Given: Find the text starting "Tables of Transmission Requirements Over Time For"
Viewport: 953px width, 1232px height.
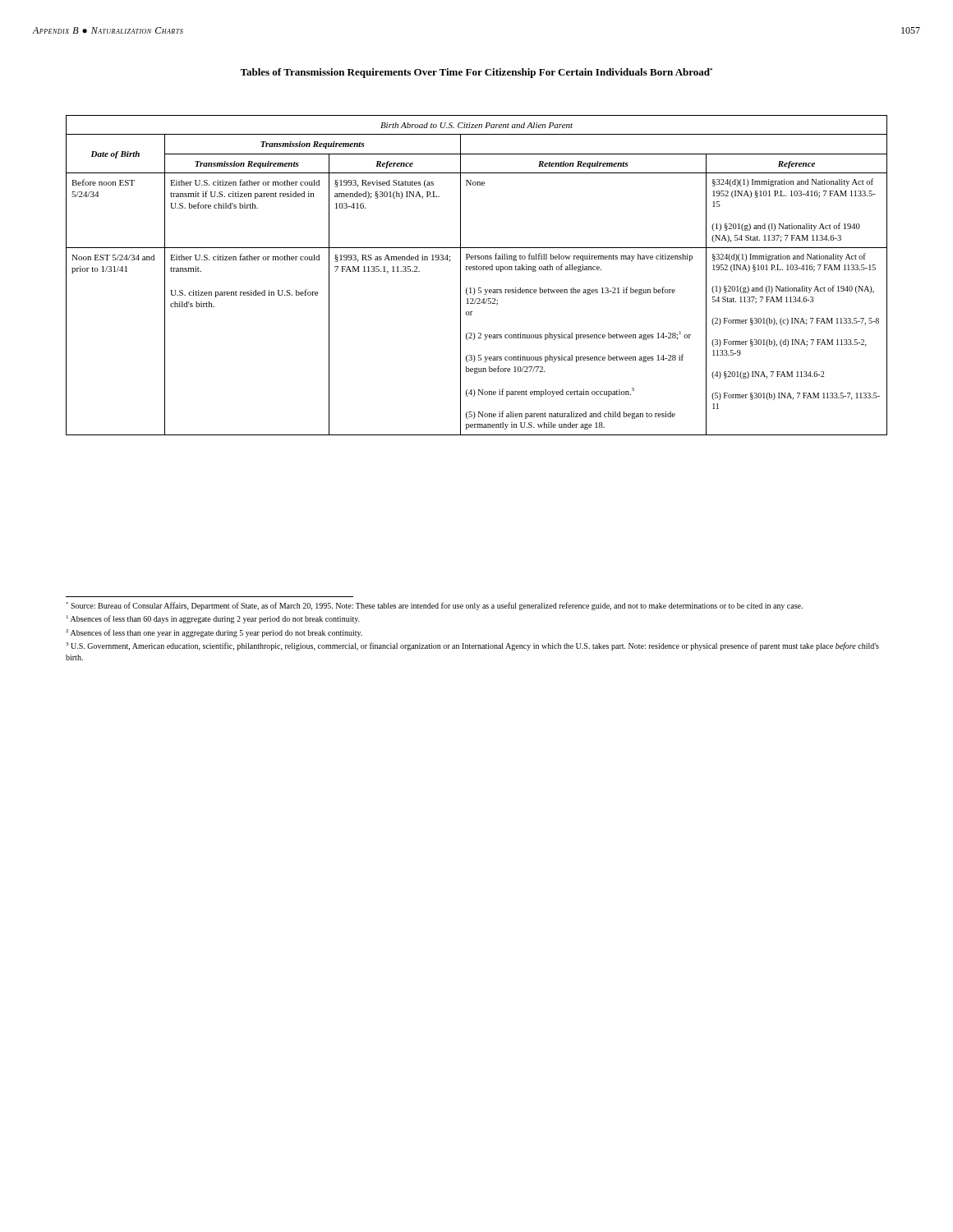Looking at the screenshot, I should [476, 72].
